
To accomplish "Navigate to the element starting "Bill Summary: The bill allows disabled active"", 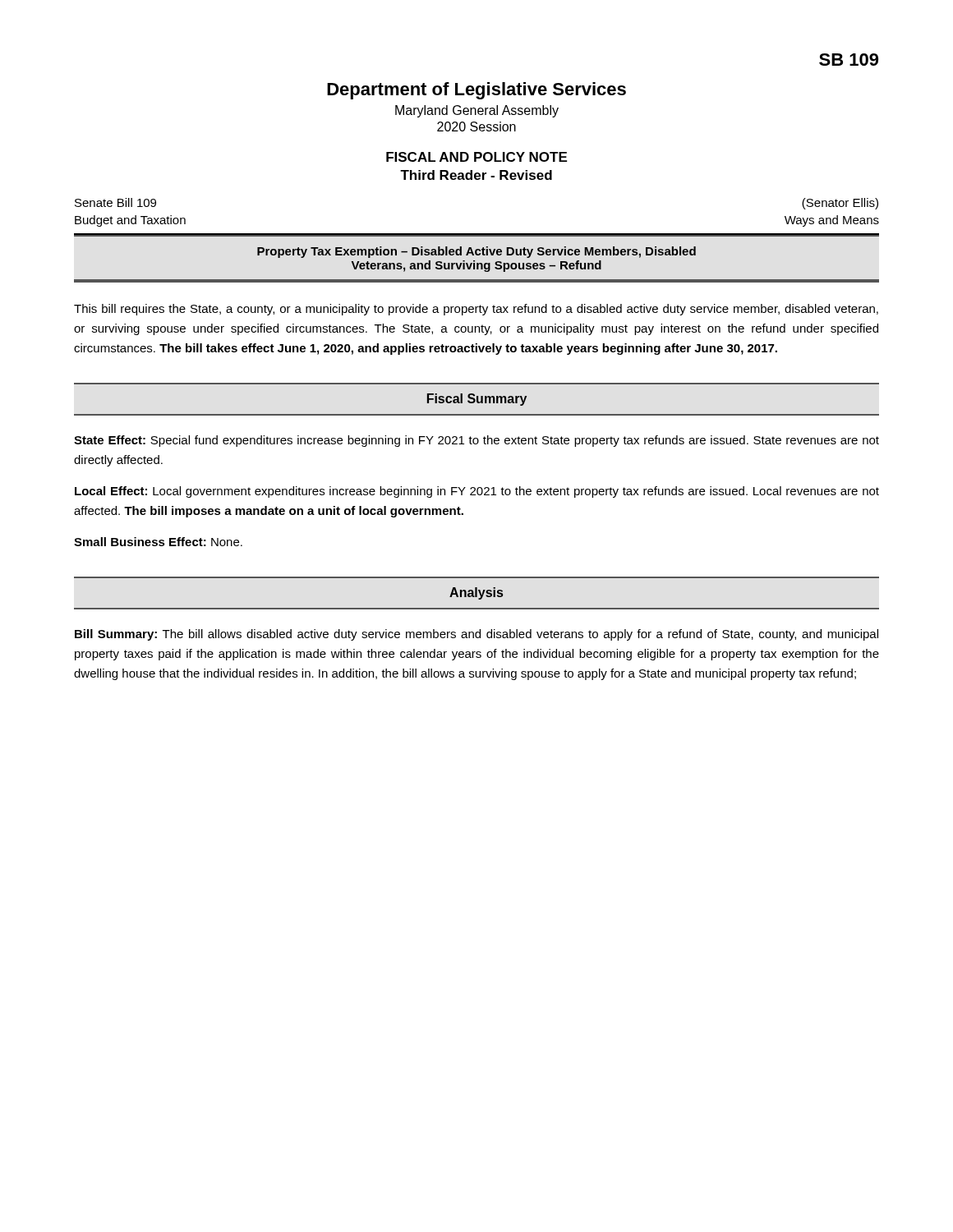I will 476,653.
